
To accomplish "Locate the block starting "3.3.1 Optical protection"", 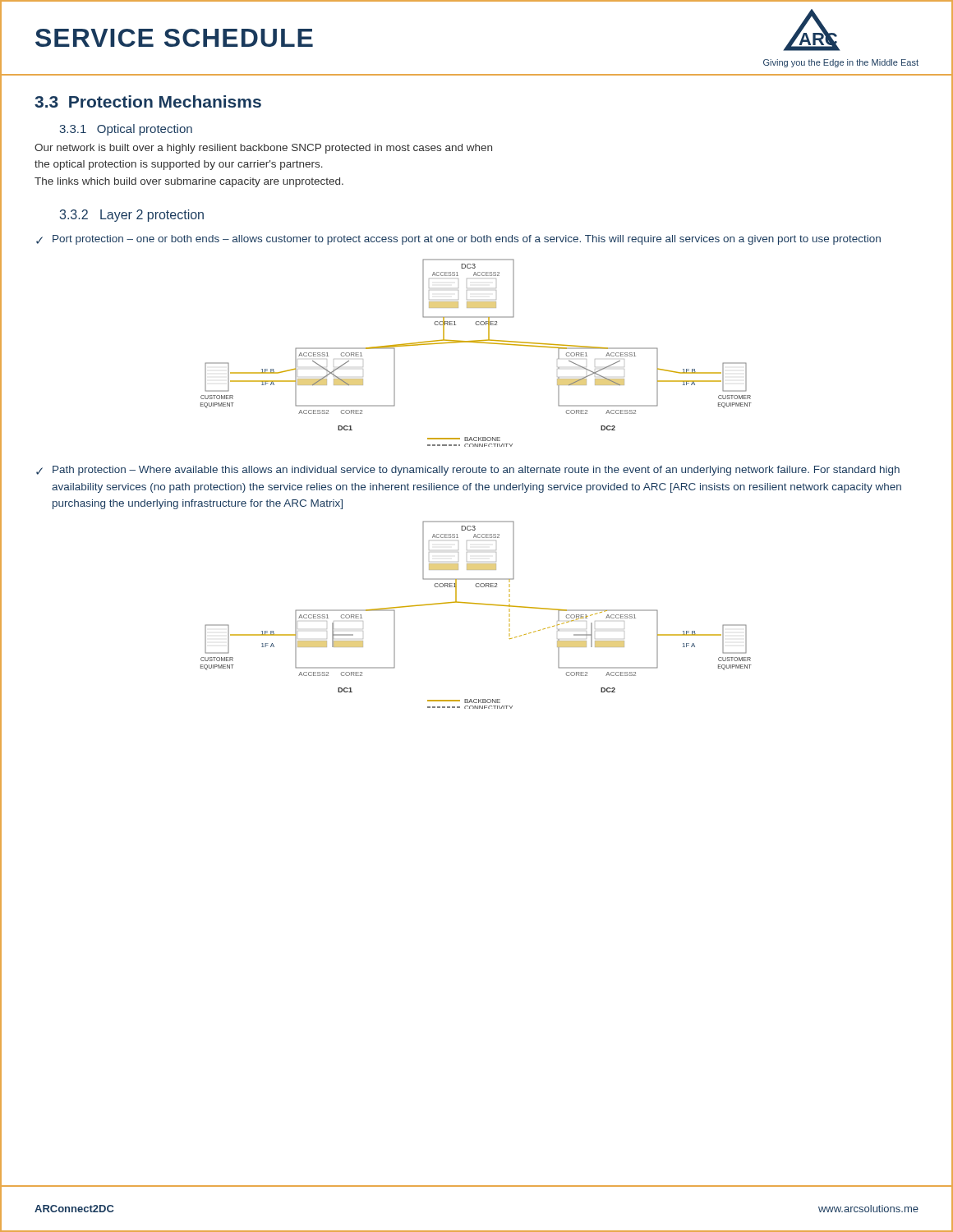I will click(126, 129).
